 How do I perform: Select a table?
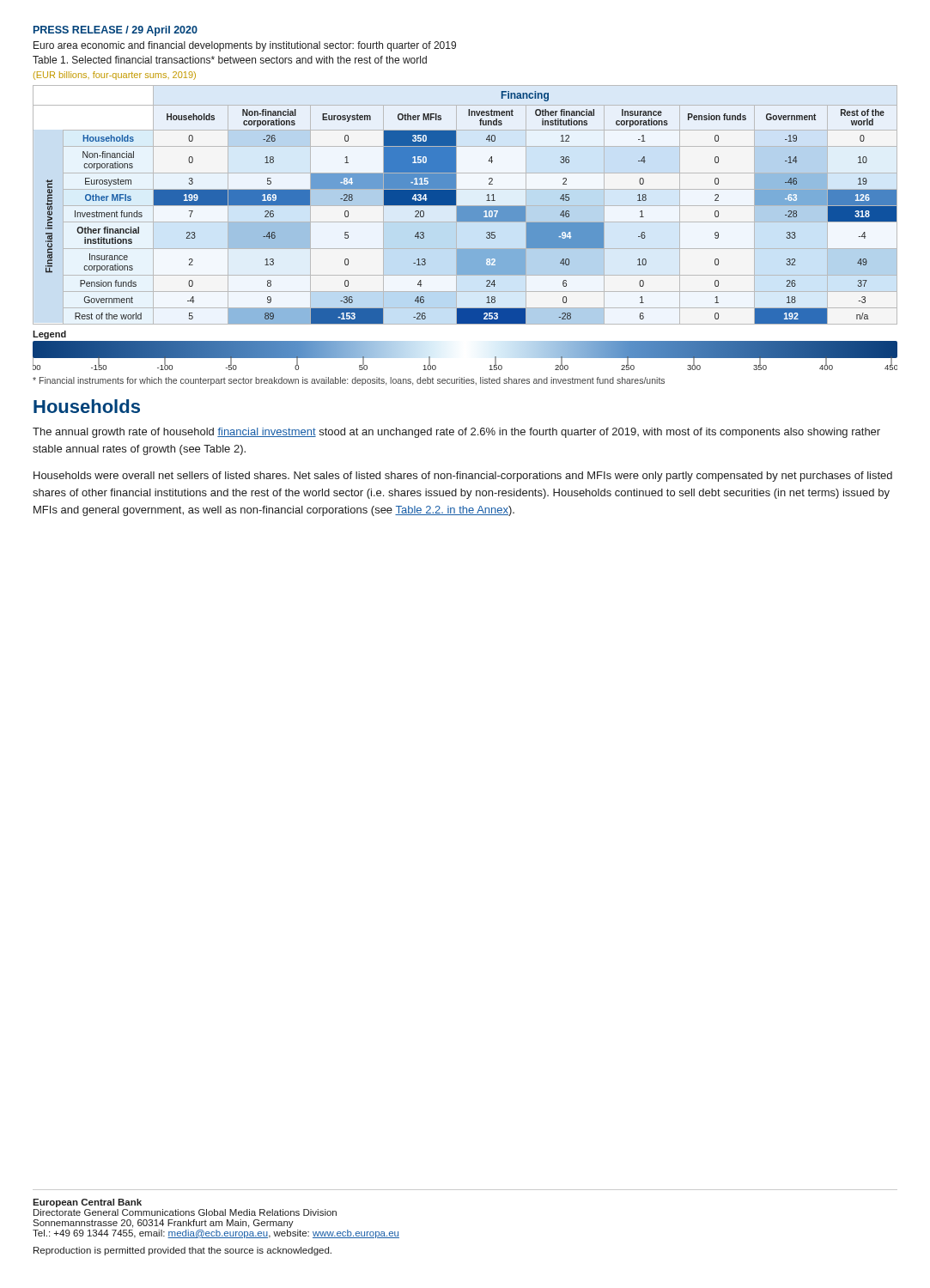pos(465,204)
